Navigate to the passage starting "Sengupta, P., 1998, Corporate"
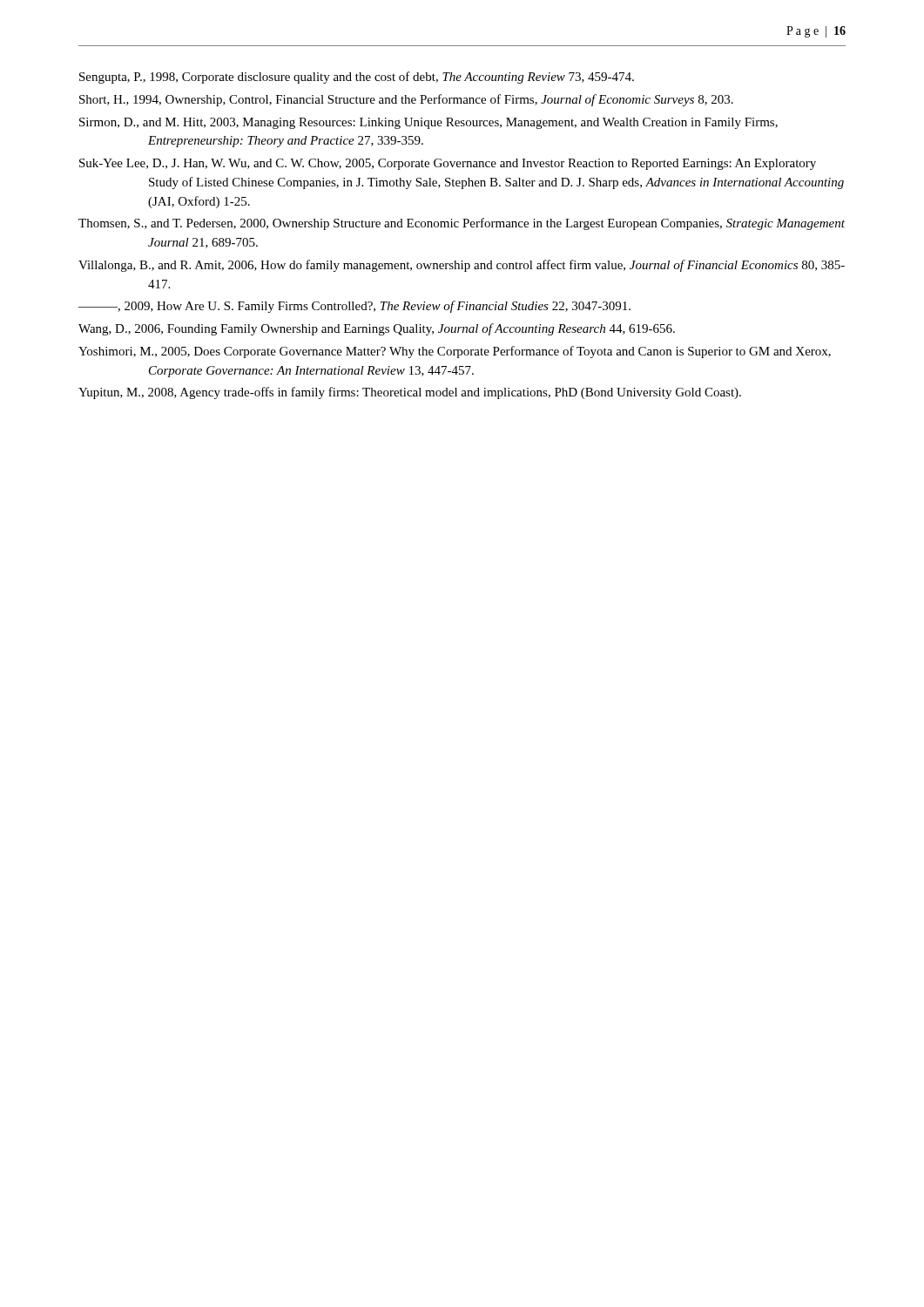This screenshot has height=1307, width=924. (357, 77)
